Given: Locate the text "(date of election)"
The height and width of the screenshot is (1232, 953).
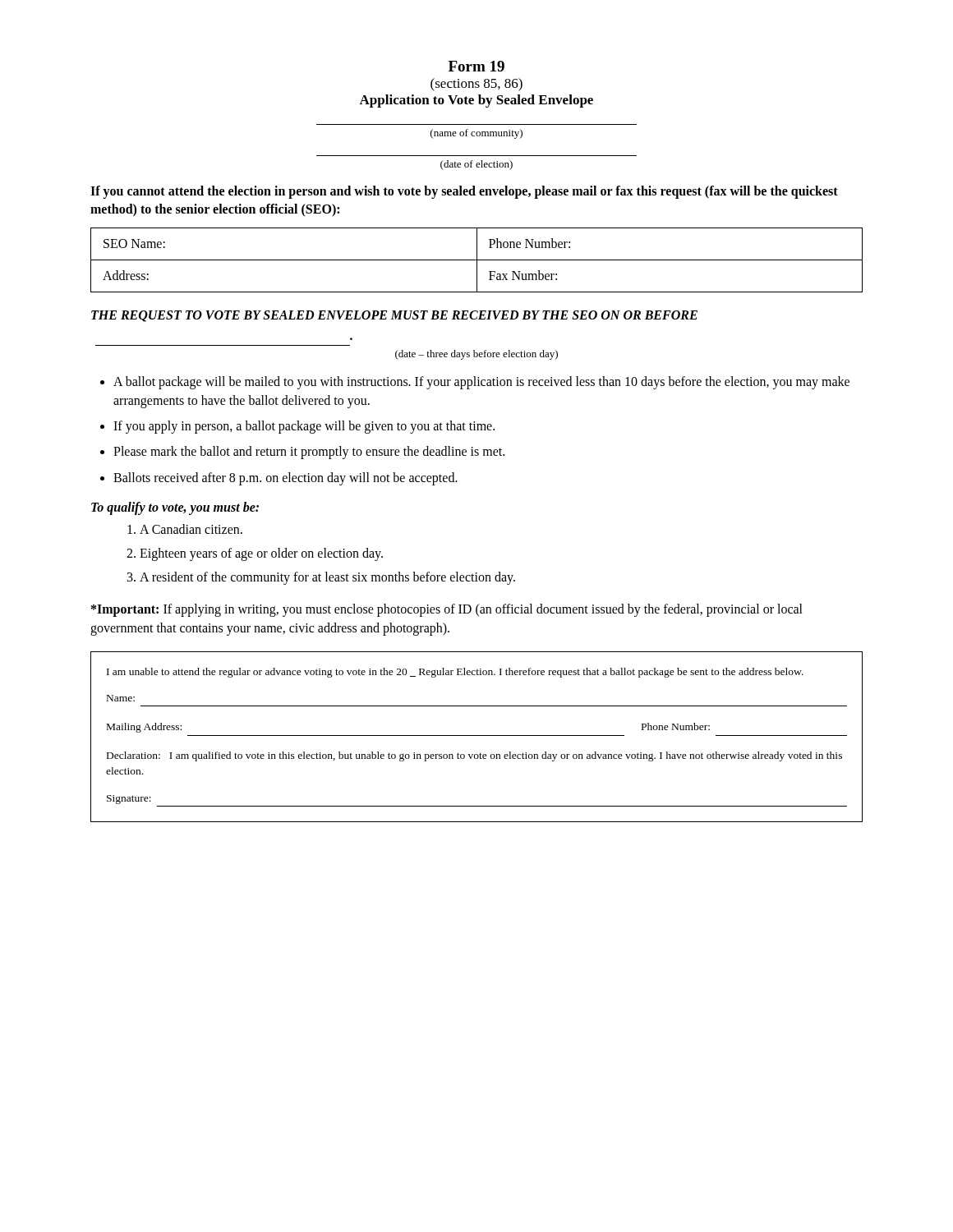Looking at the screenshot, I should tap(476, 163).
